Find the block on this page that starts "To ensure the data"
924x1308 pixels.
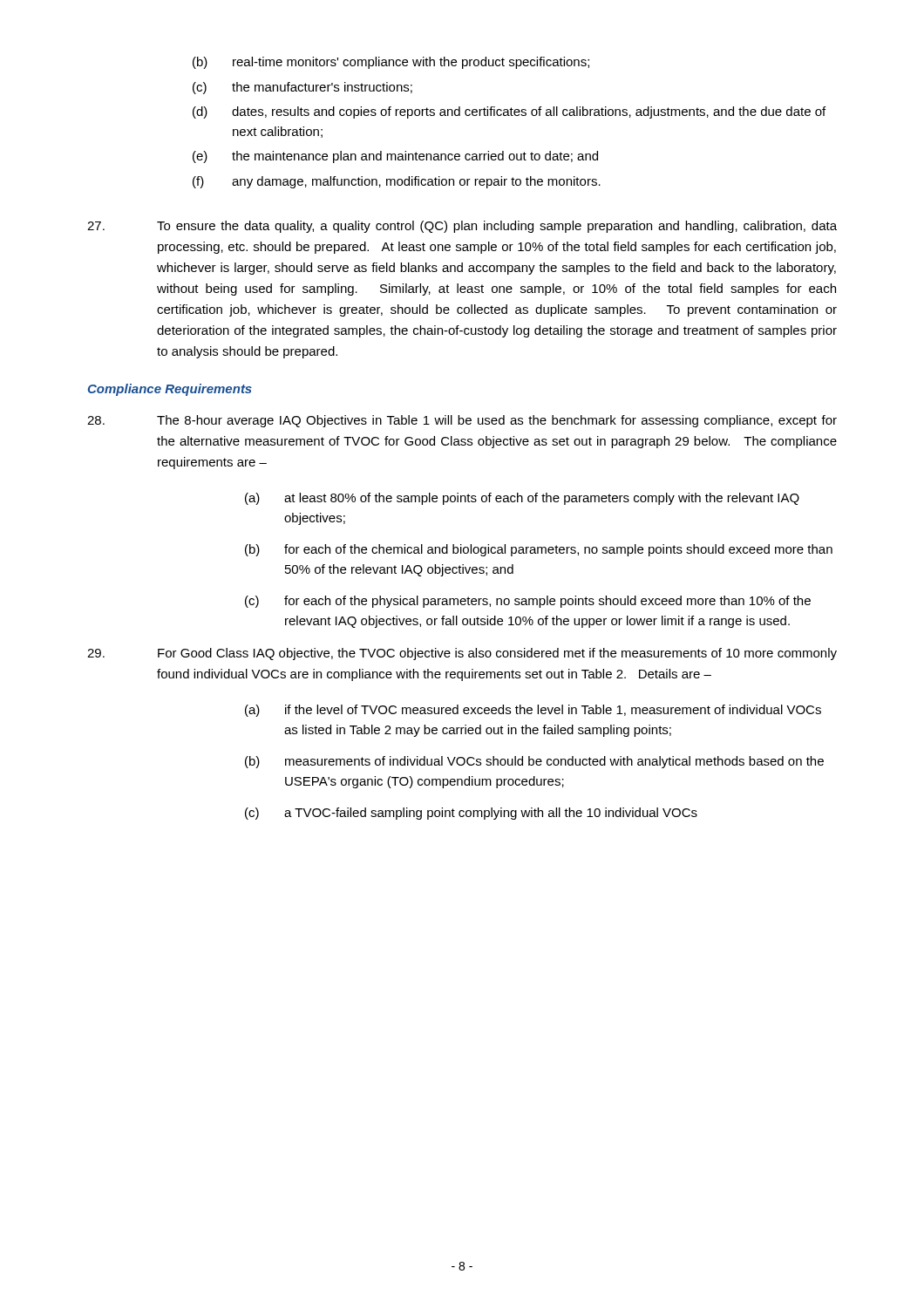pyautogui.click(x=462, y=289)
